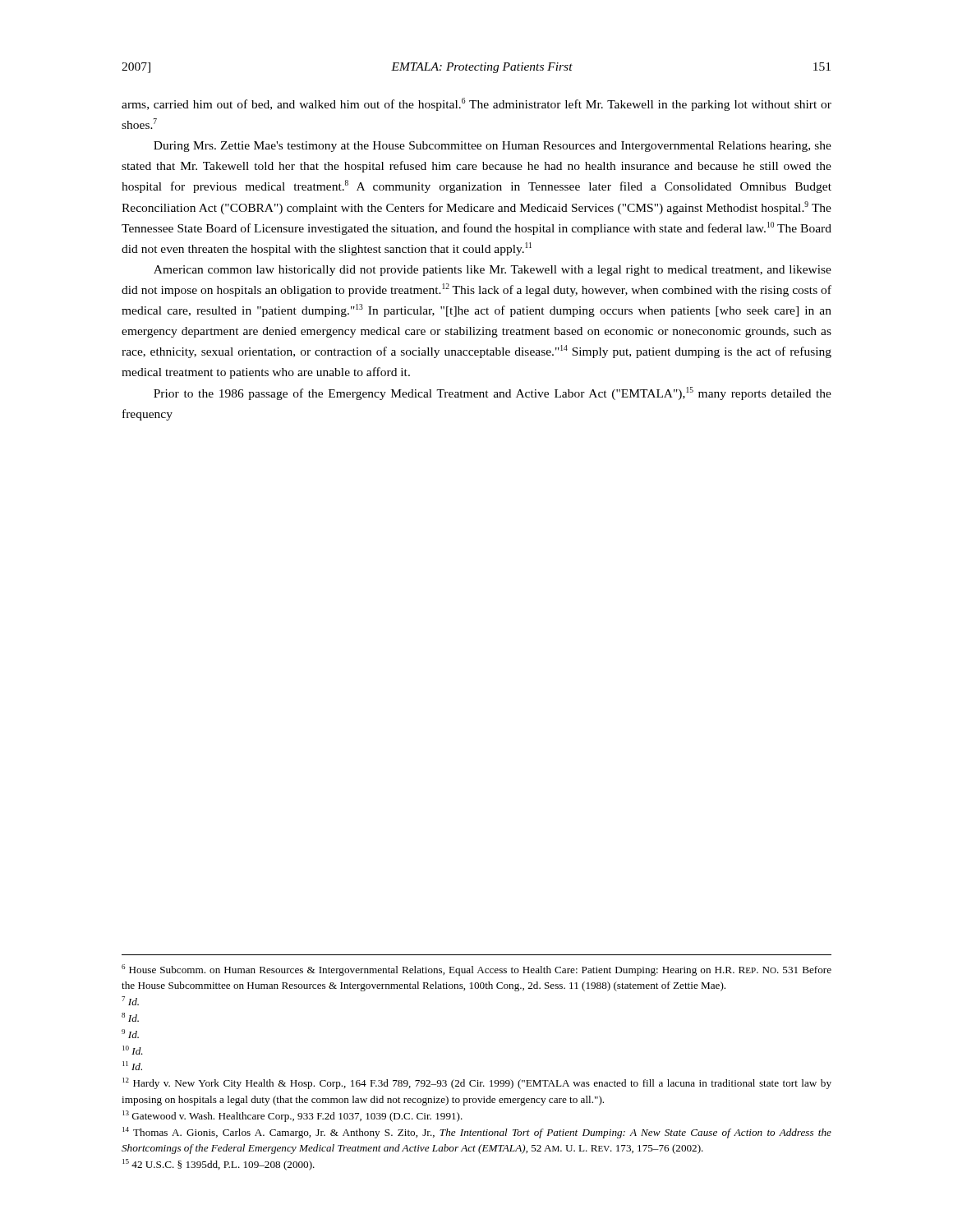The width and height of the screenshot is (953, 1232).
Task: Locate the text block starting "7 Id."
Action: click(131, 1001)
